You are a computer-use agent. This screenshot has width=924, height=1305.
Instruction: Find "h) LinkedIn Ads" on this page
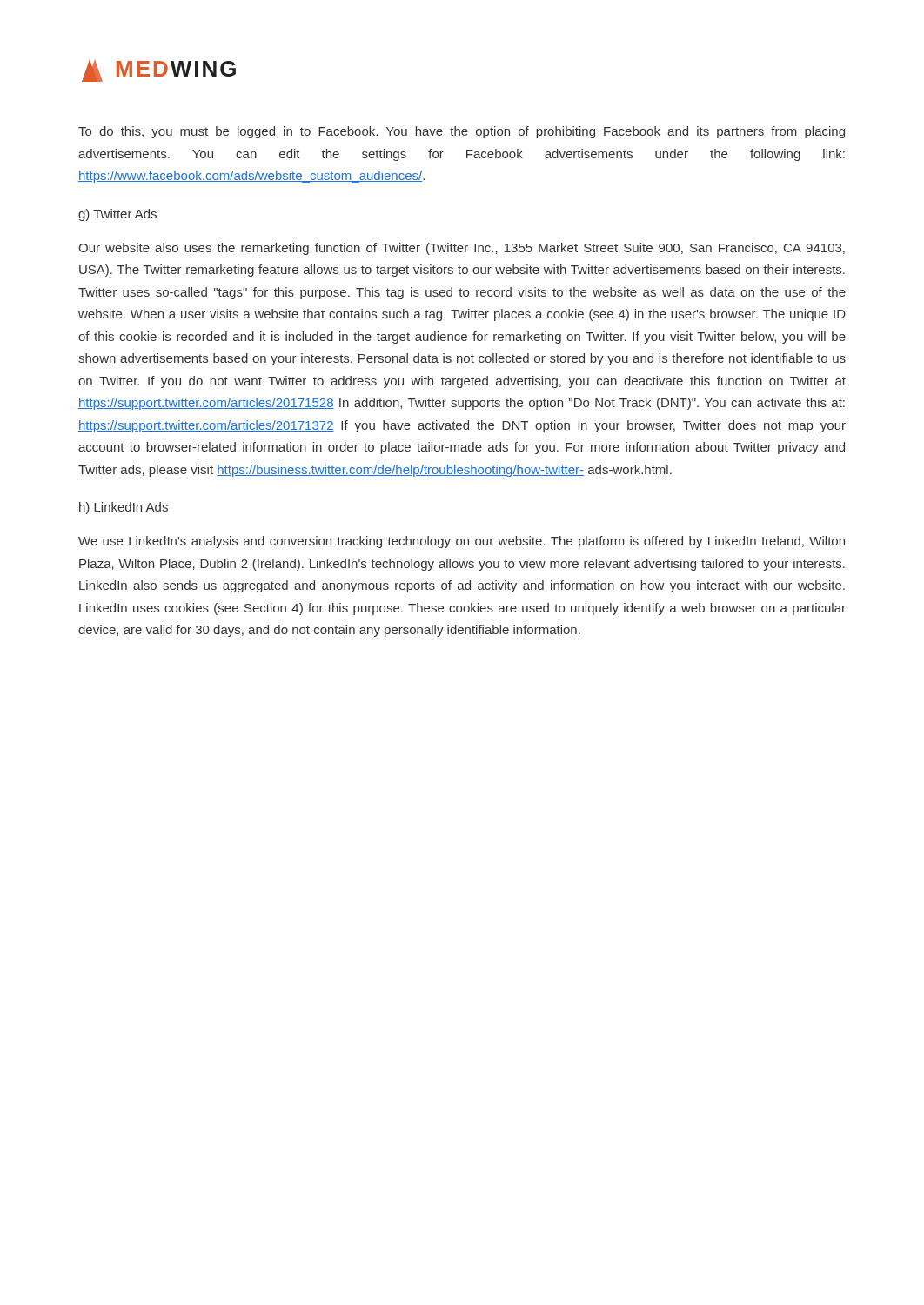click(x=123, y=507)
